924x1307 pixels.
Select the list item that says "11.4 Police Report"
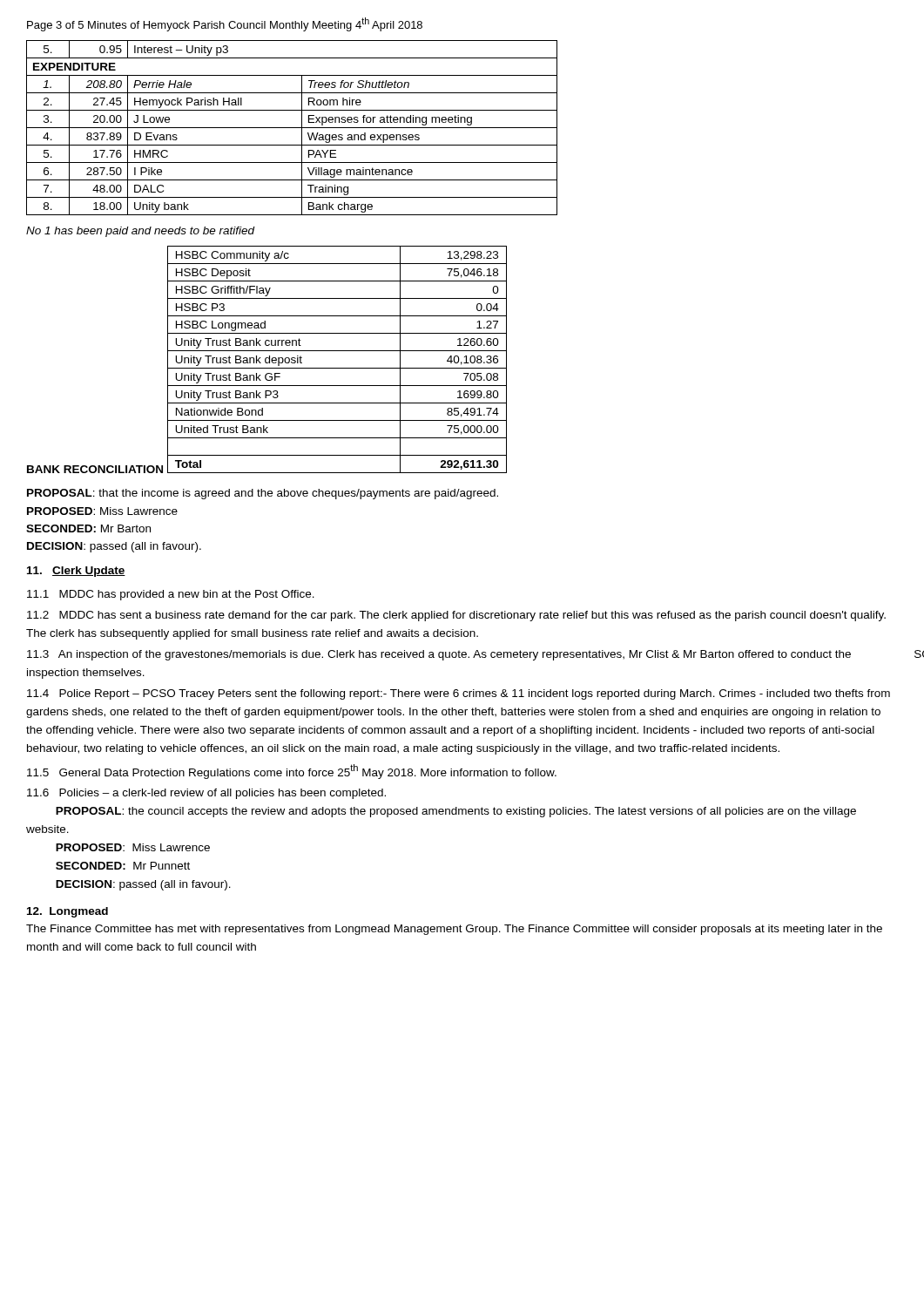coord(458,720)
